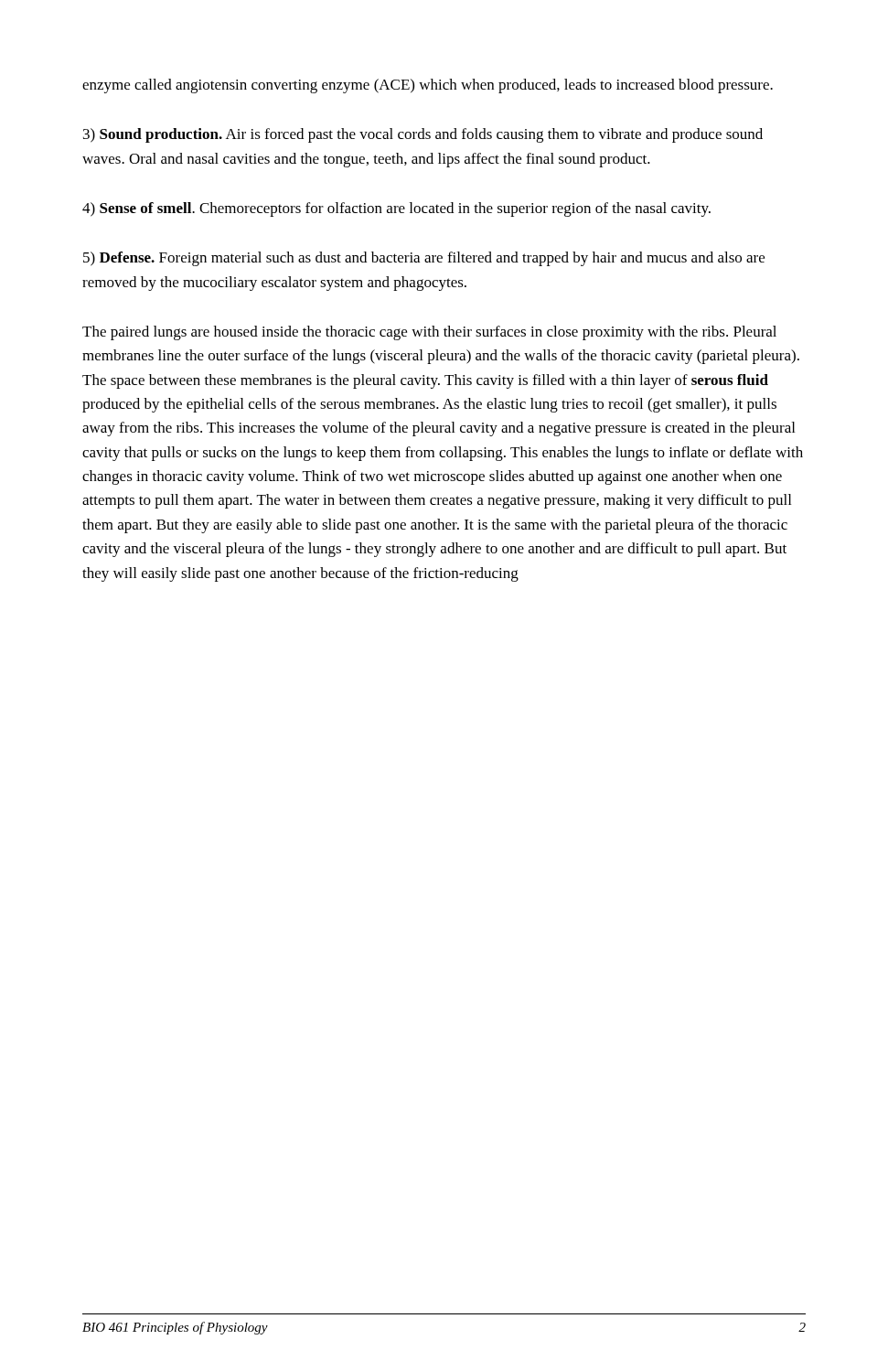888x1372 pixels.
Task: Point to the block starting "The paired lungs are housed inside the"
Action: tap(443, 452)
